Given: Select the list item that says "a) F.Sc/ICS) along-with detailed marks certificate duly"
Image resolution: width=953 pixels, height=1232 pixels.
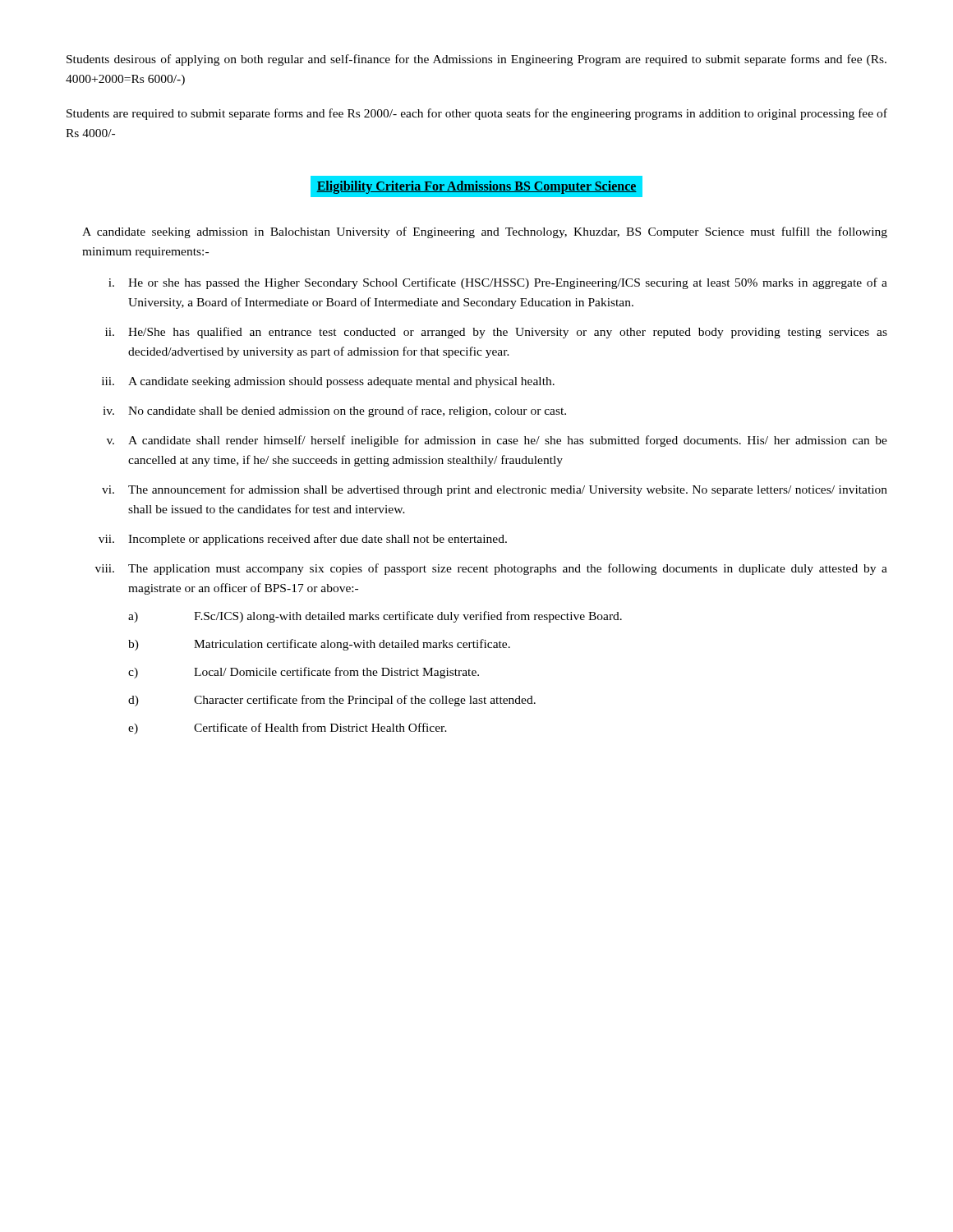Looking at the screenshot, I should click(508, 616).
